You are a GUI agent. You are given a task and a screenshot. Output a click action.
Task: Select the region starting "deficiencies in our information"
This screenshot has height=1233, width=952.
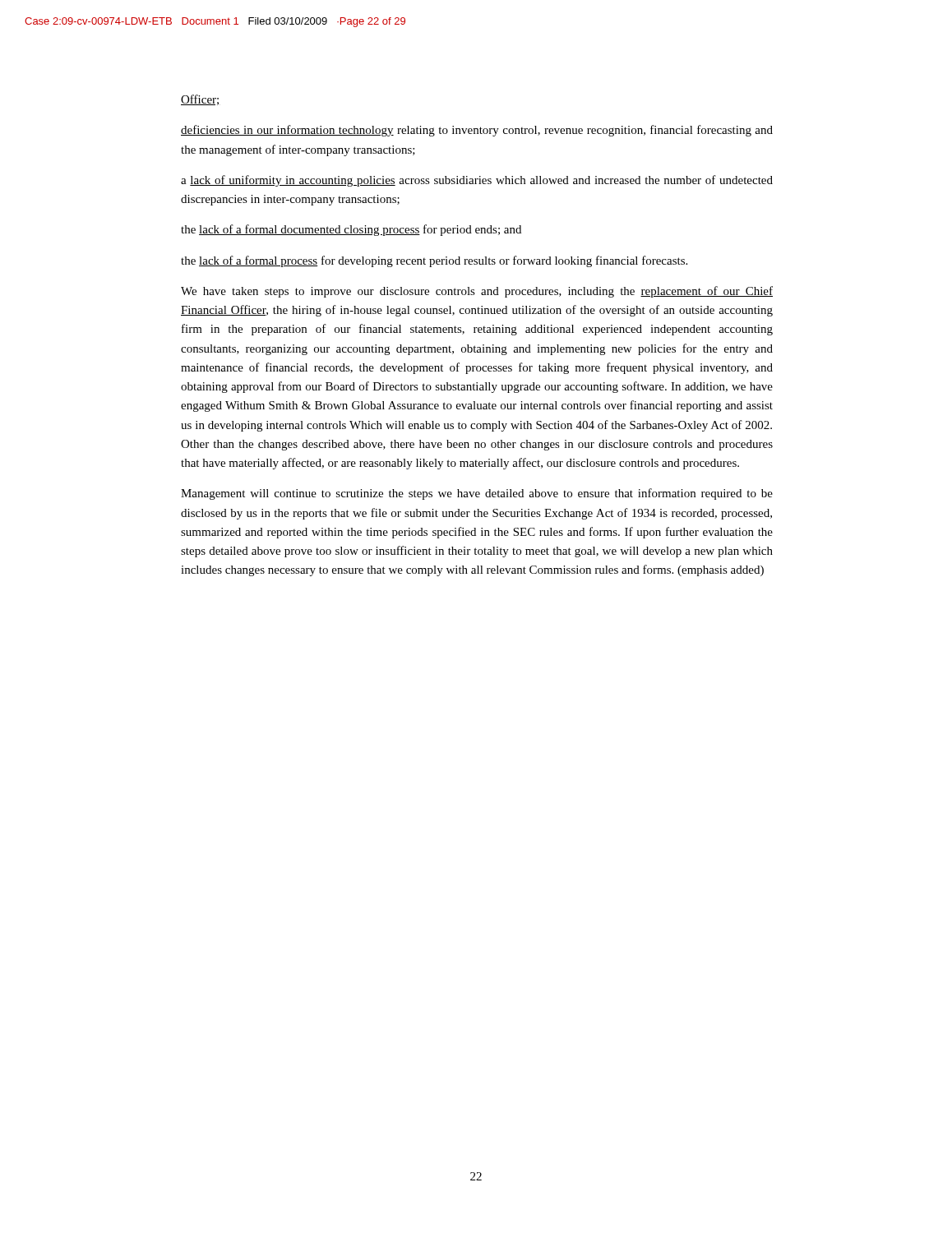point(477,140)
